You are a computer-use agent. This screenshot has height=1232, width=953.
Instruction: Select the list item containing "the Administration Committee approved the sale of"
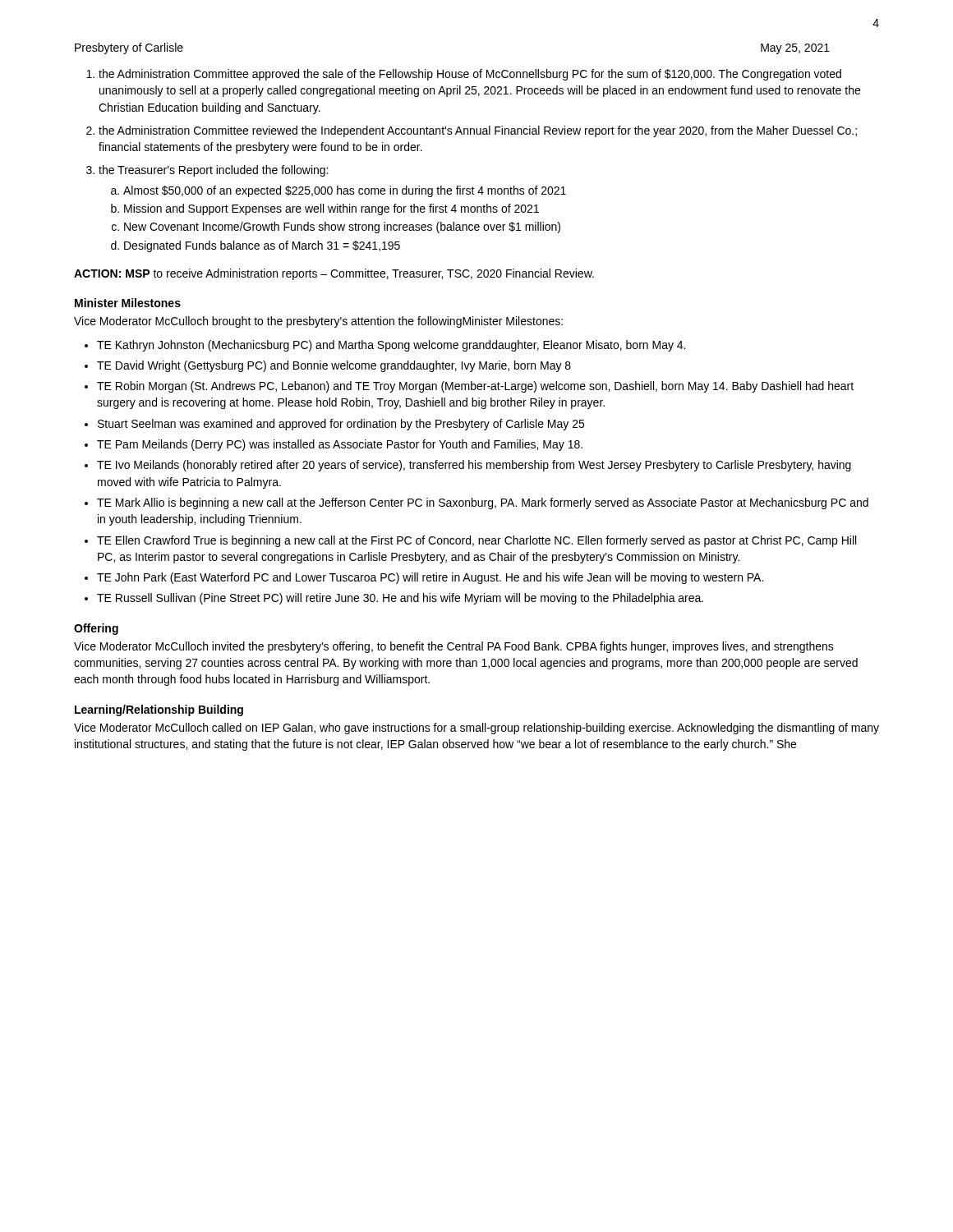480,91
